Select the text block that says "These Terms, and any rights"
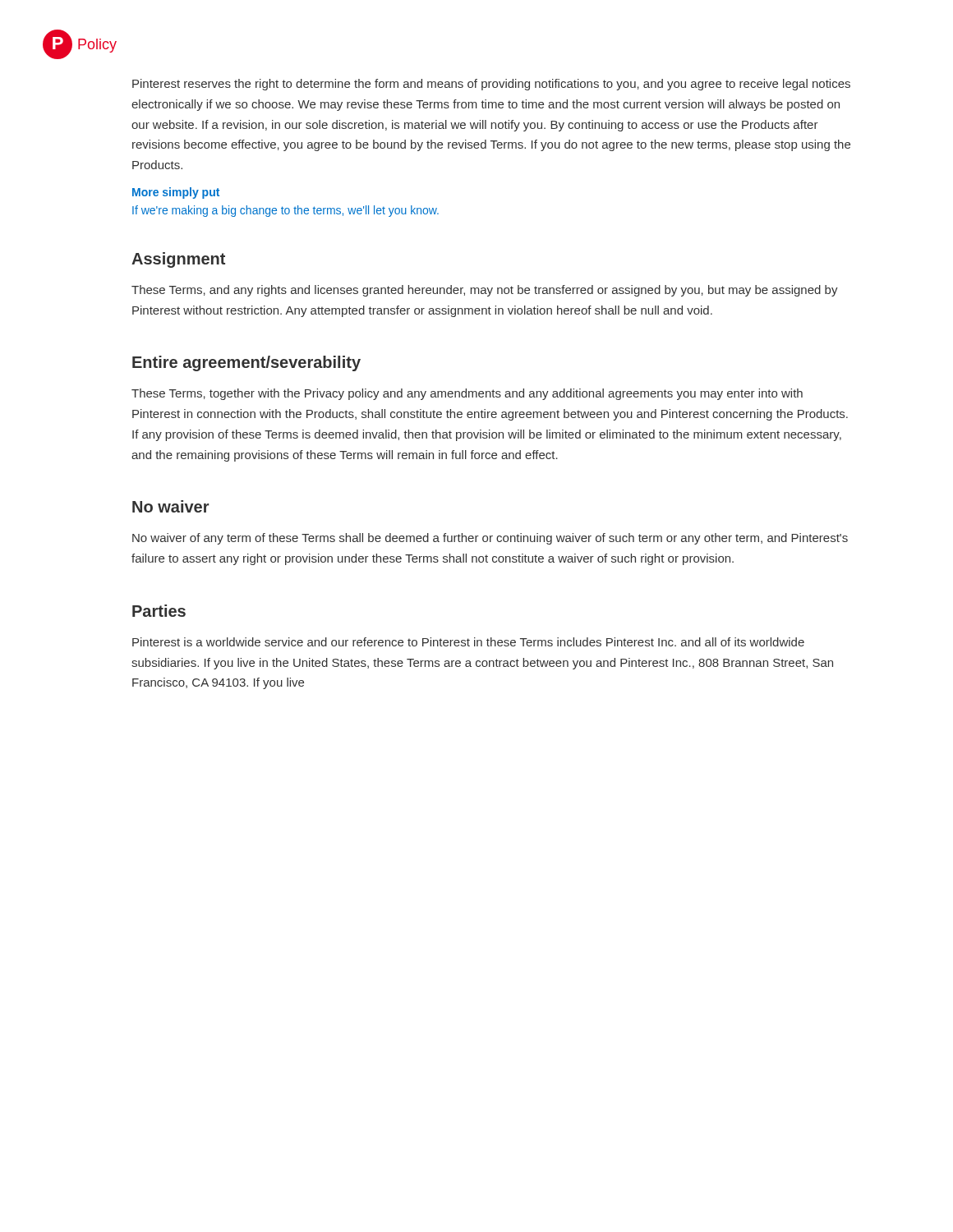The image size is (953, 1232). (x=484, y=299)
